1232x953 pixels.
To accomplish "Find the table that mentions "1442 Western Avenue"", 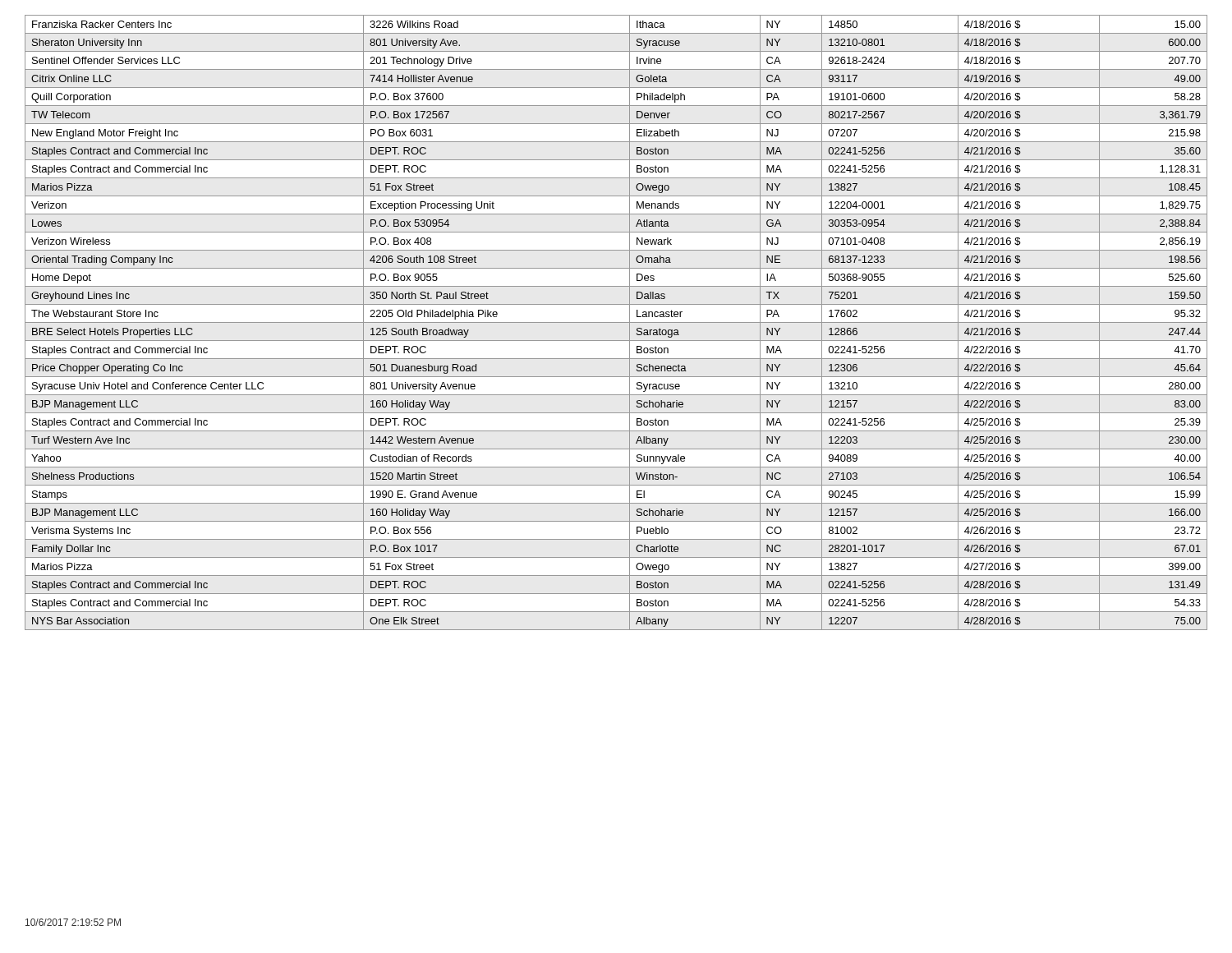I will (616, 322).
